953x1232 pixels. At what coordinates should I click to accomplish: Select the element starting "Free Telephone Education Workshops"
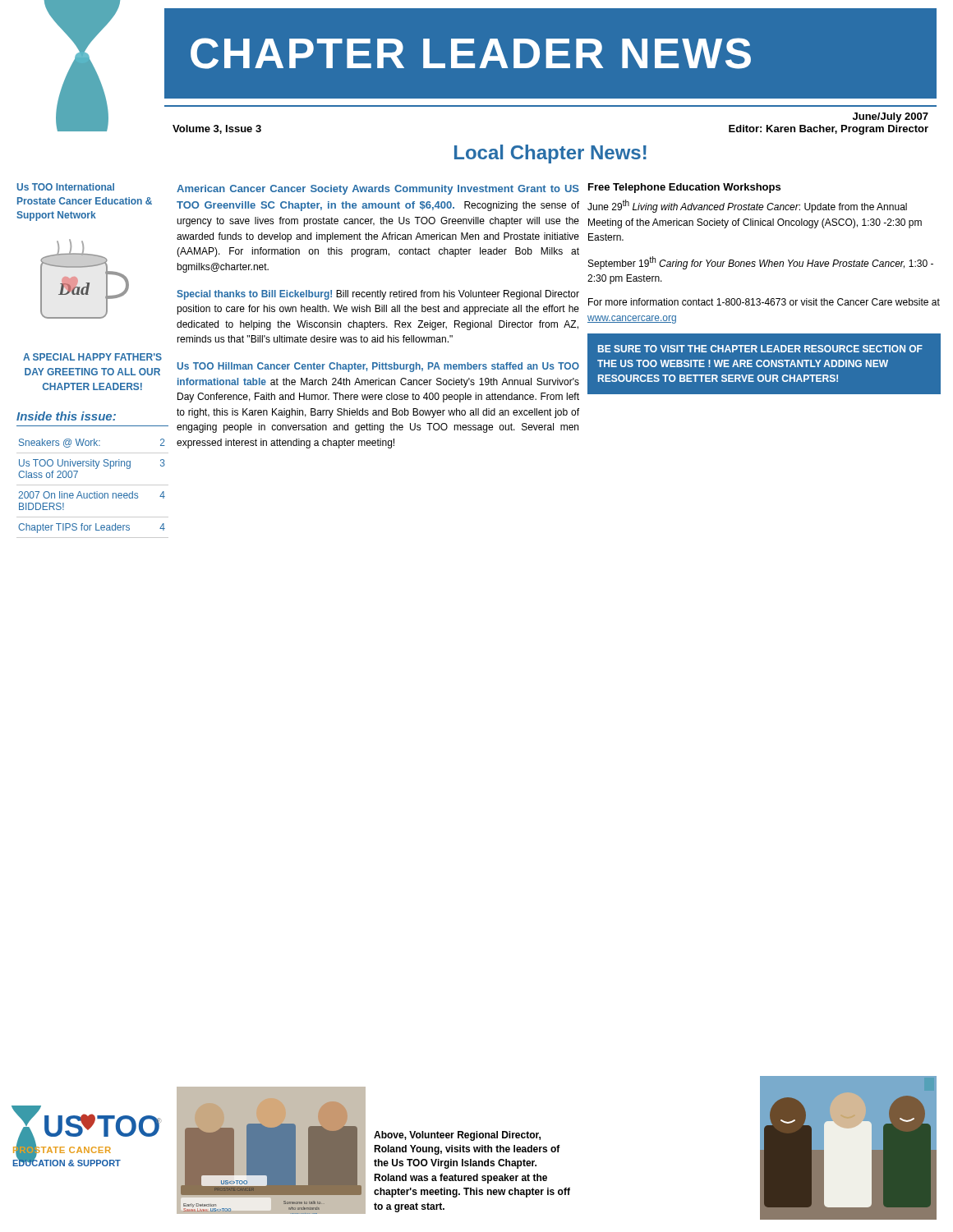pos(684,187)
